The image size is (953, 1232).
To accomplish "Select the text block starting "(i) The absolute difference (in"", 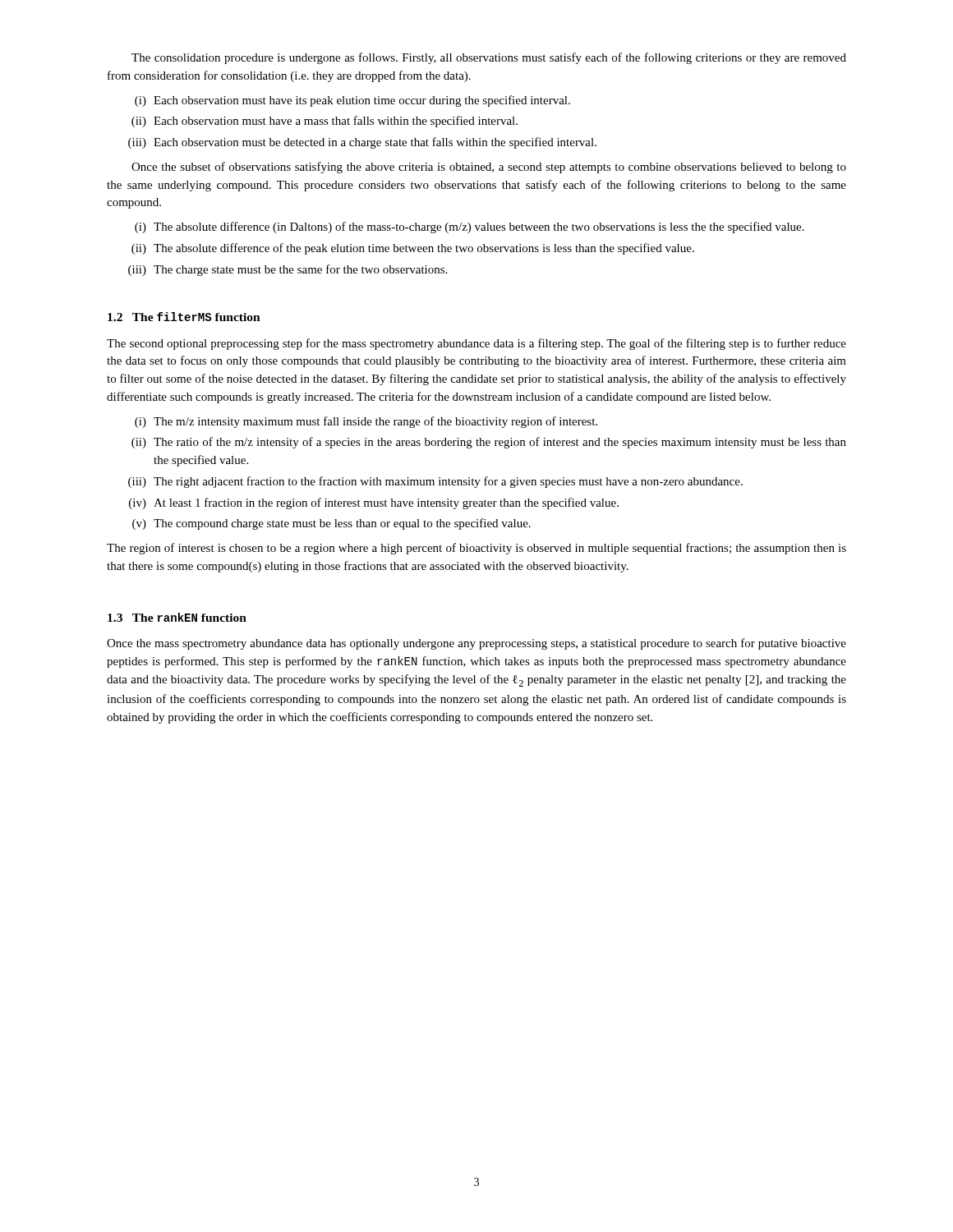I will (476, 227).
